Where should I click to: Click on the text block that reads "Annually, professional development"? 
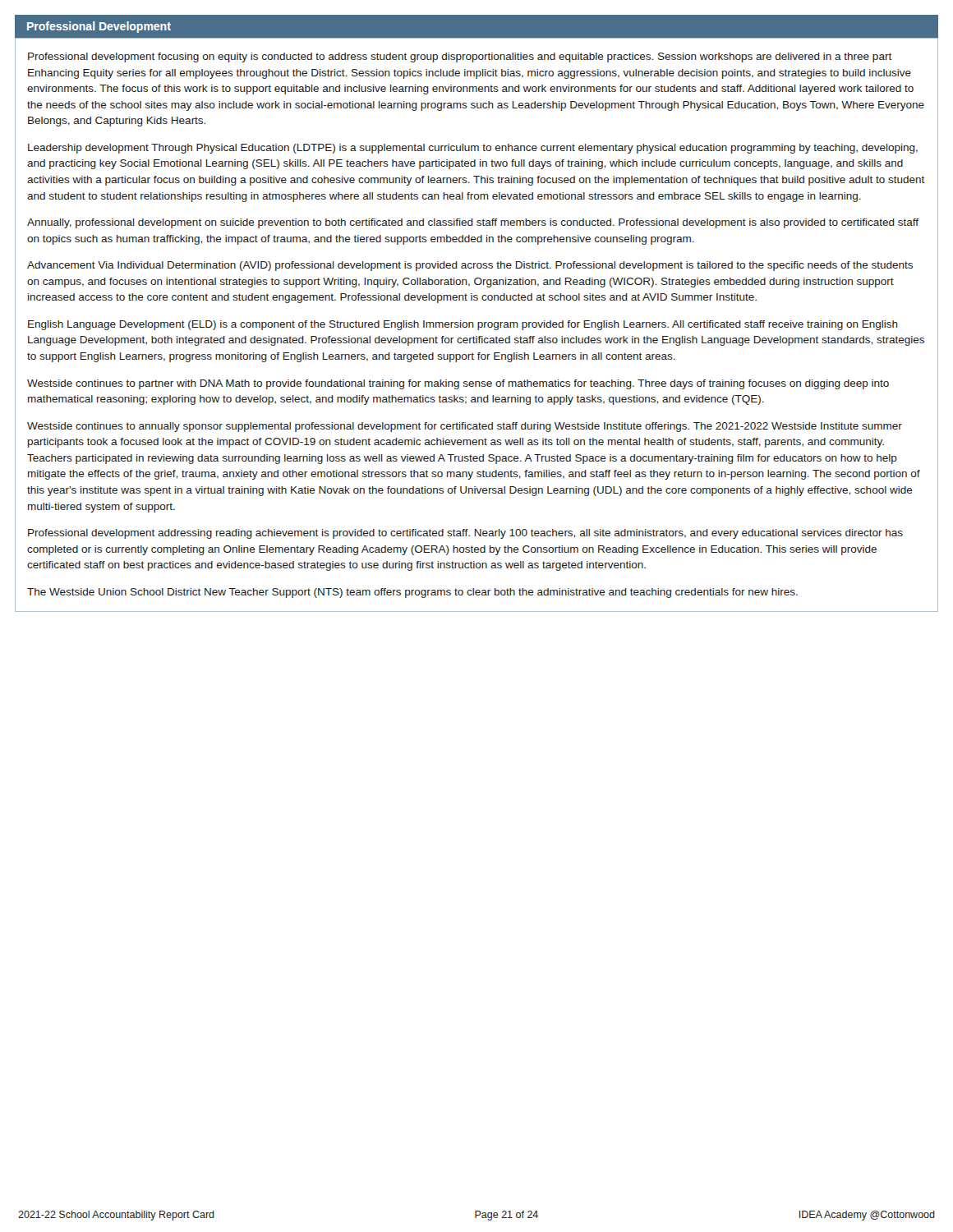coord(473,230)
